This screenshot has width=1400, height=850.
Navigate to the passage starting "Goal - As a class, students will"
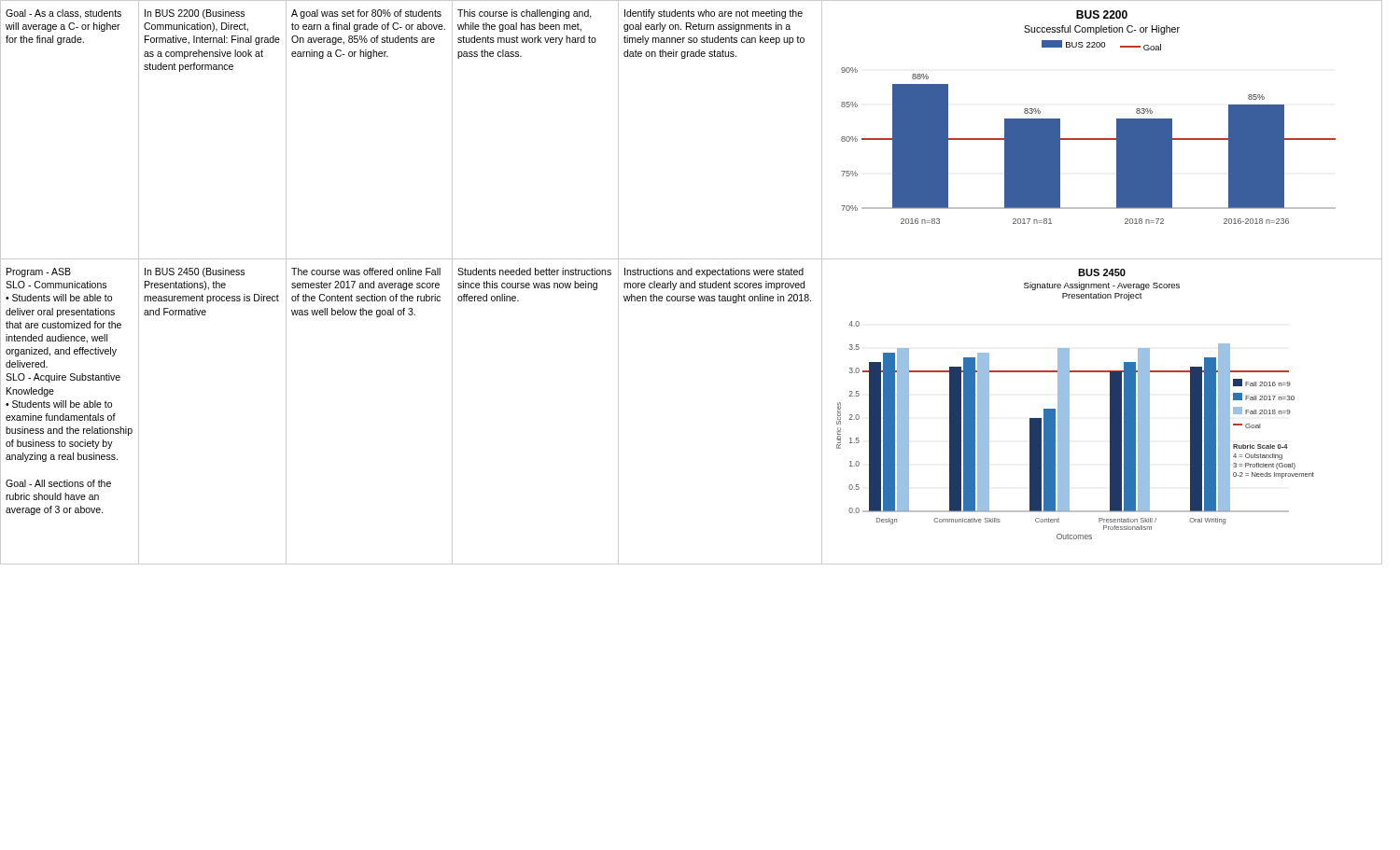(64, 26)
